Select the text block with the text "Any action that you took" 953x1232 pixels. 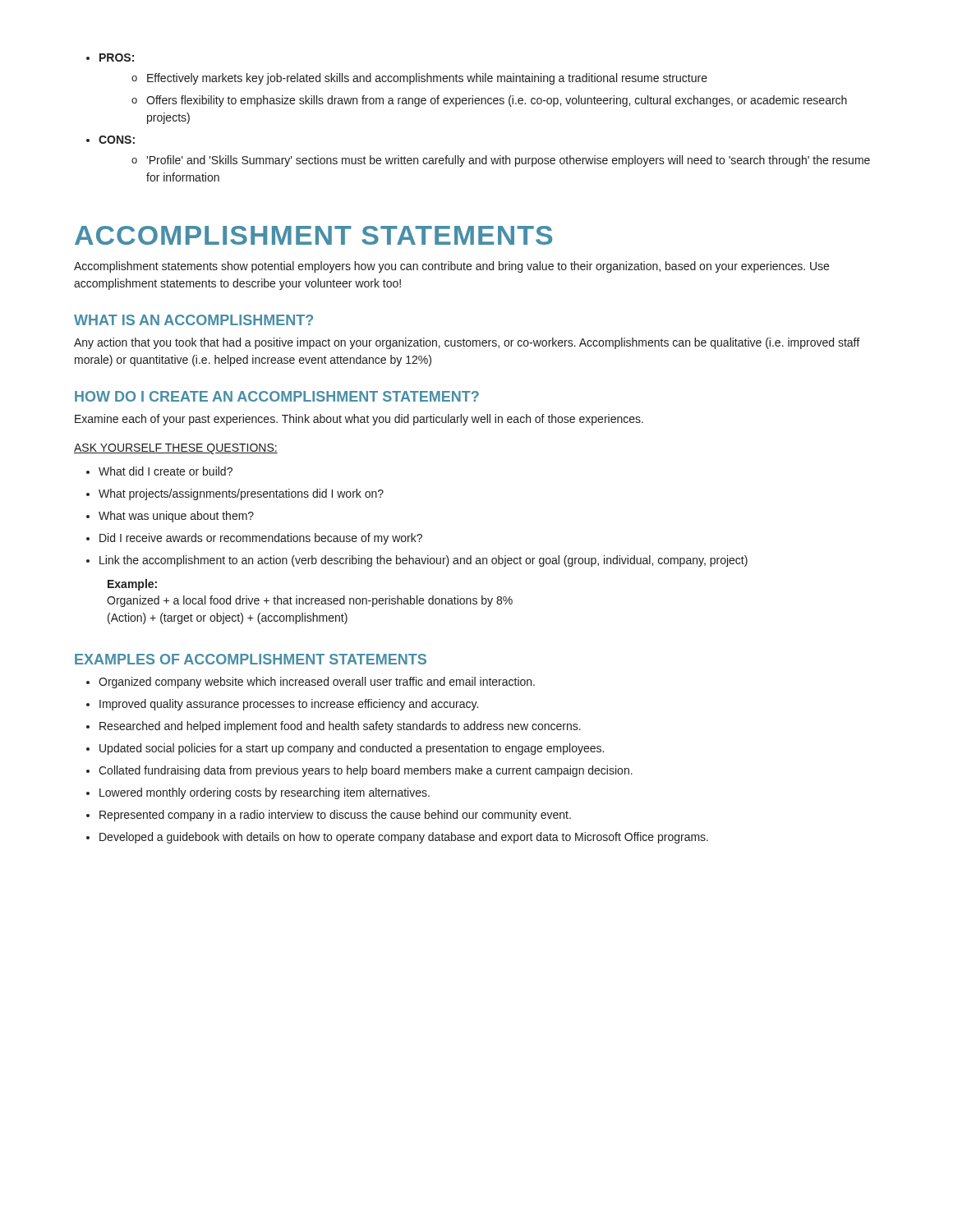467,351
